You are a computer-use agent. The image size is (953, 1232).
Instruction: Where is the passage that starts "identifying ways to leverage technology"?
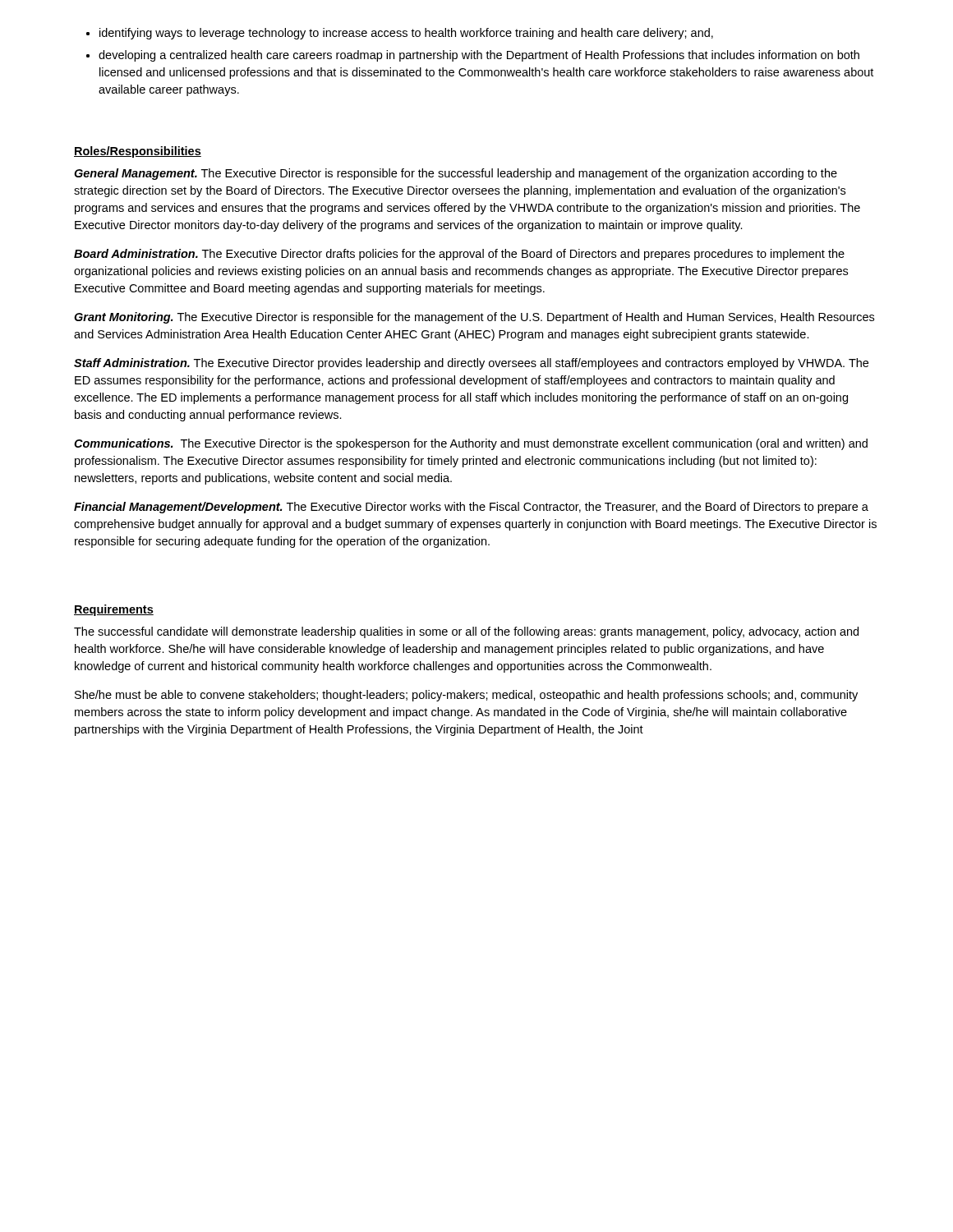489,33
